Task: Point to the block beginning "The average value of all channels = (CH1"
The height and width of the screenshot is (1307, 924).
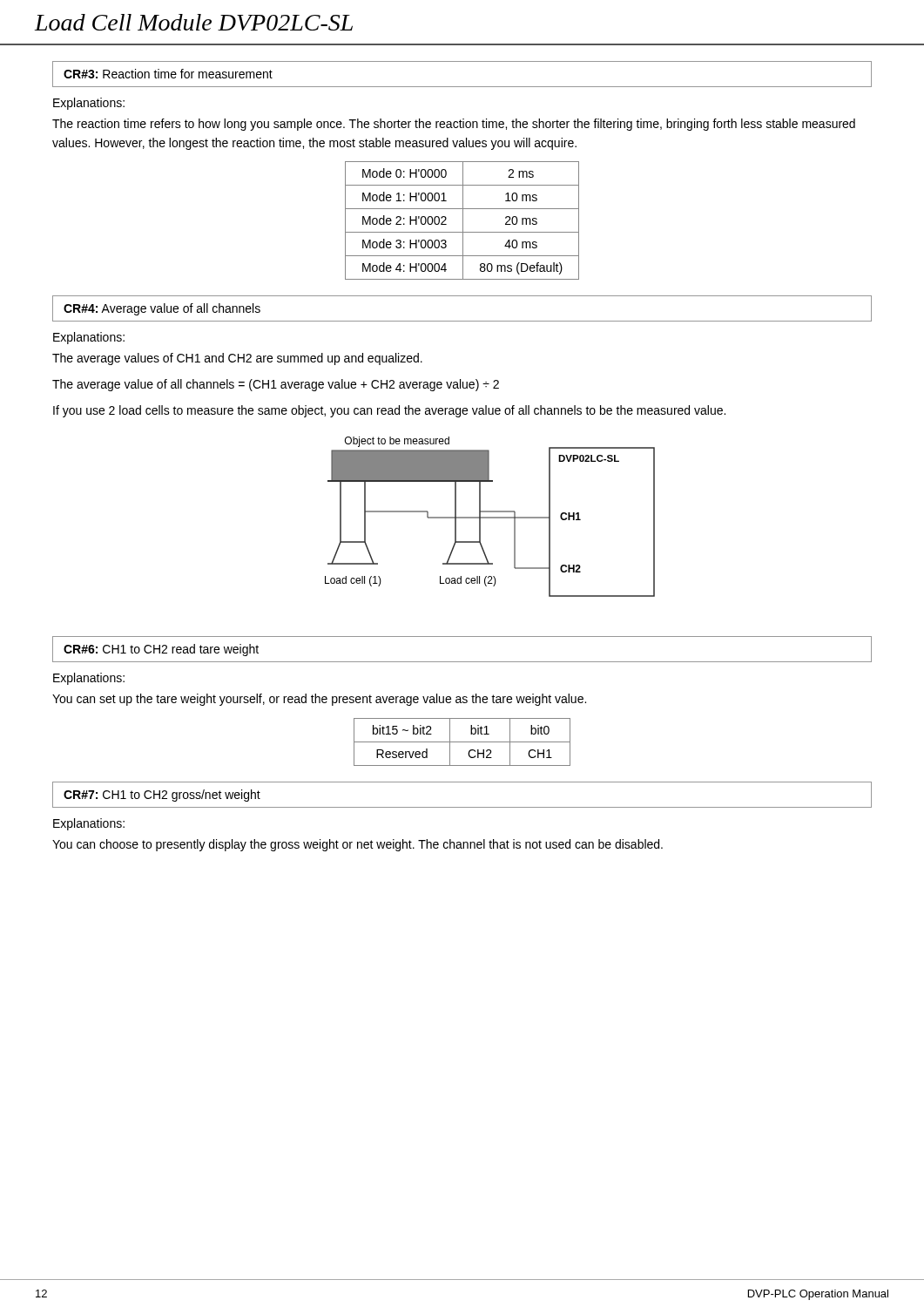Action: [x=276, y=384]
